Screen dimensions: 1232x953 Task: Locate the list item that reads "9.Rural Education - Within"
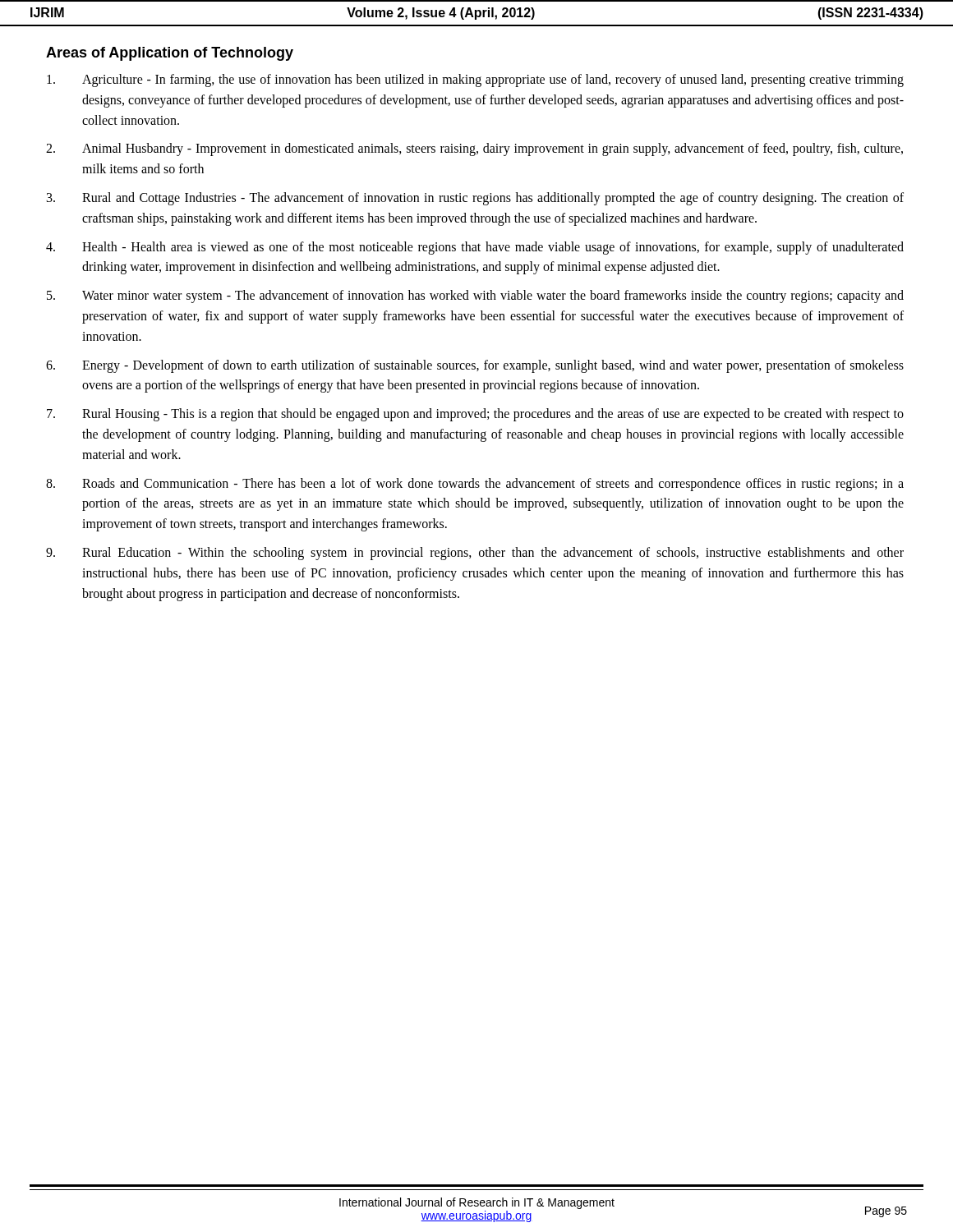(x=475, y=573)
